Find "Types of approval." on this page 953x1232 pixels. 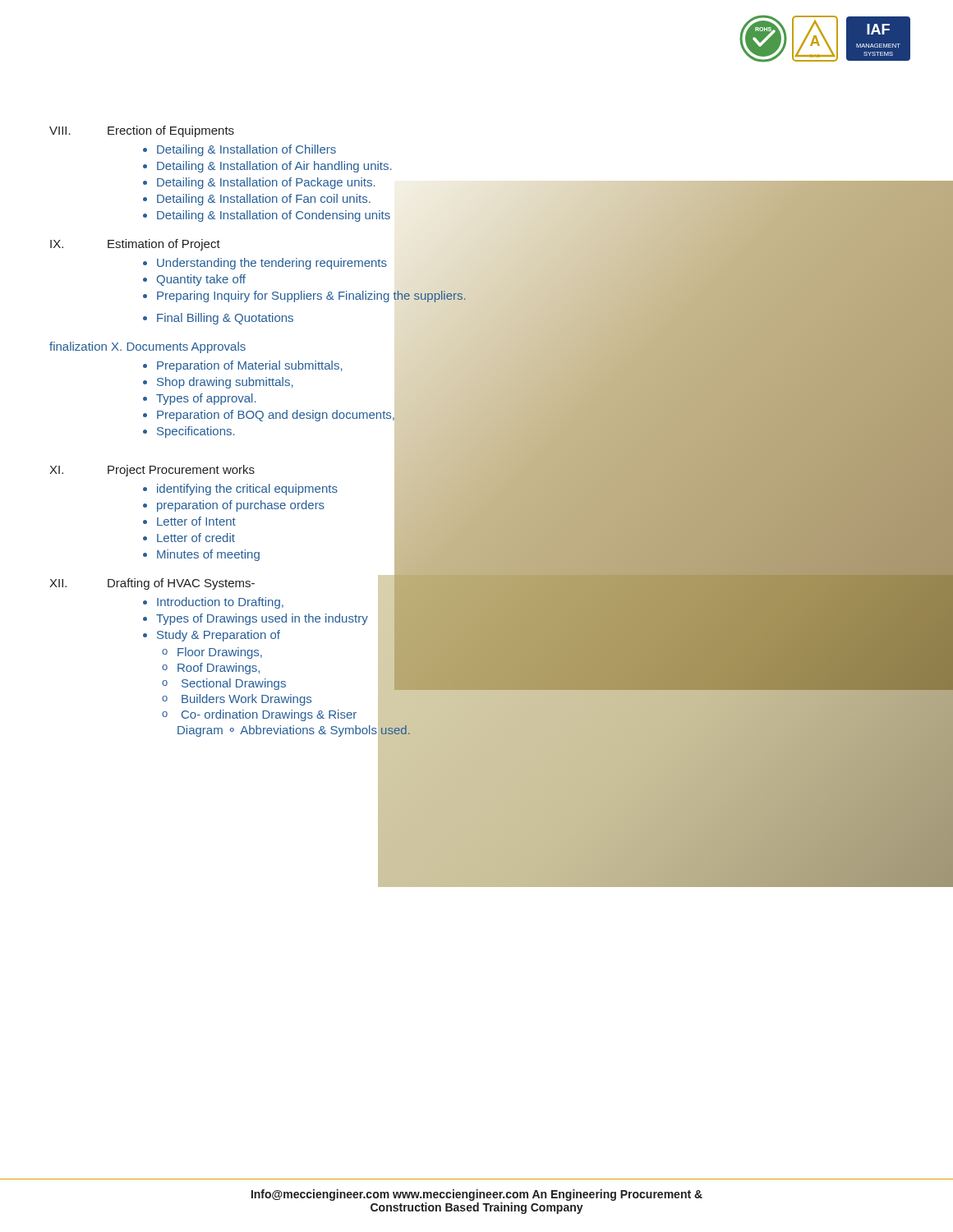206,398
